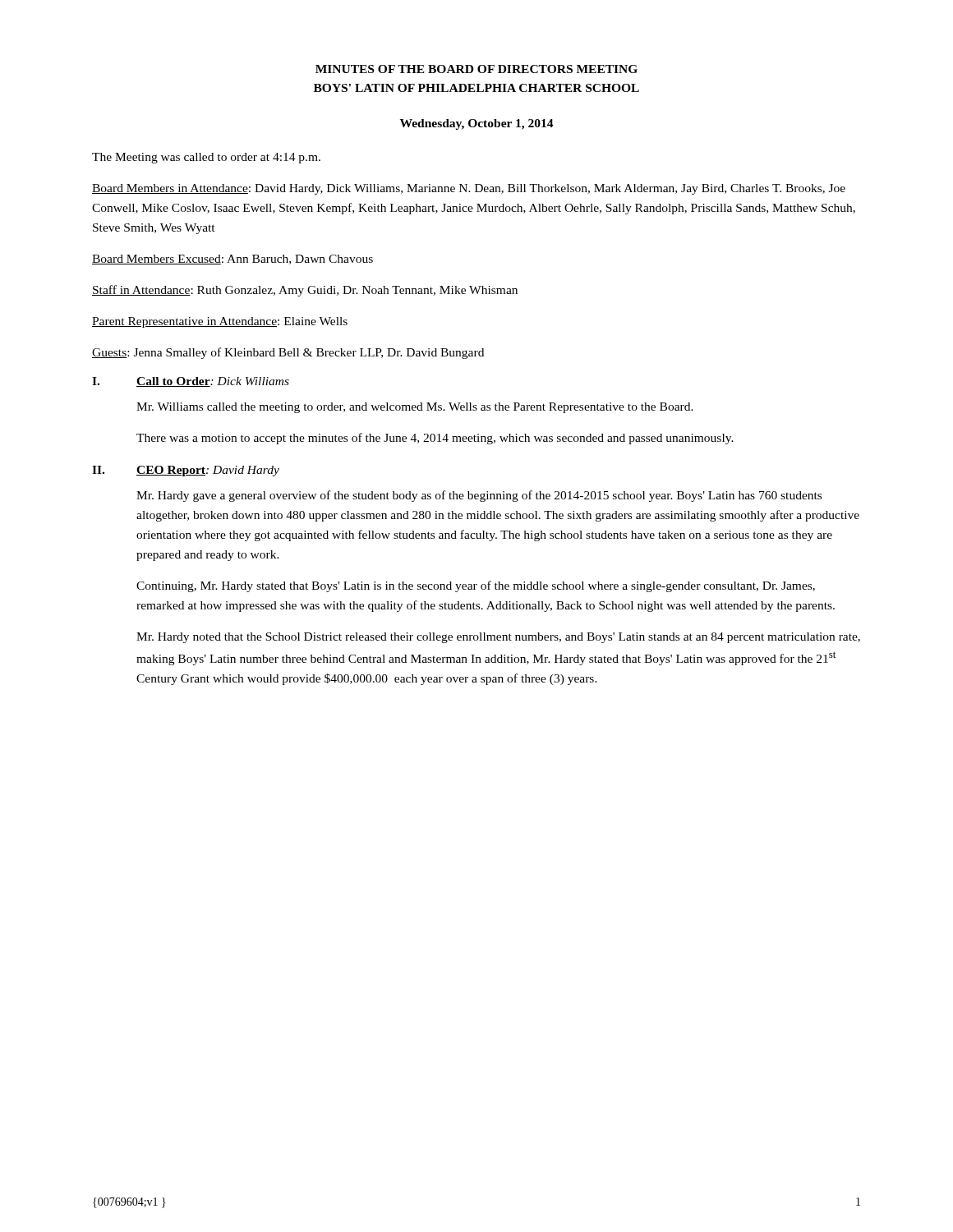
Task: Click on the block starting "Continuing, Mr. Hardy"
Action: (486, 595)
